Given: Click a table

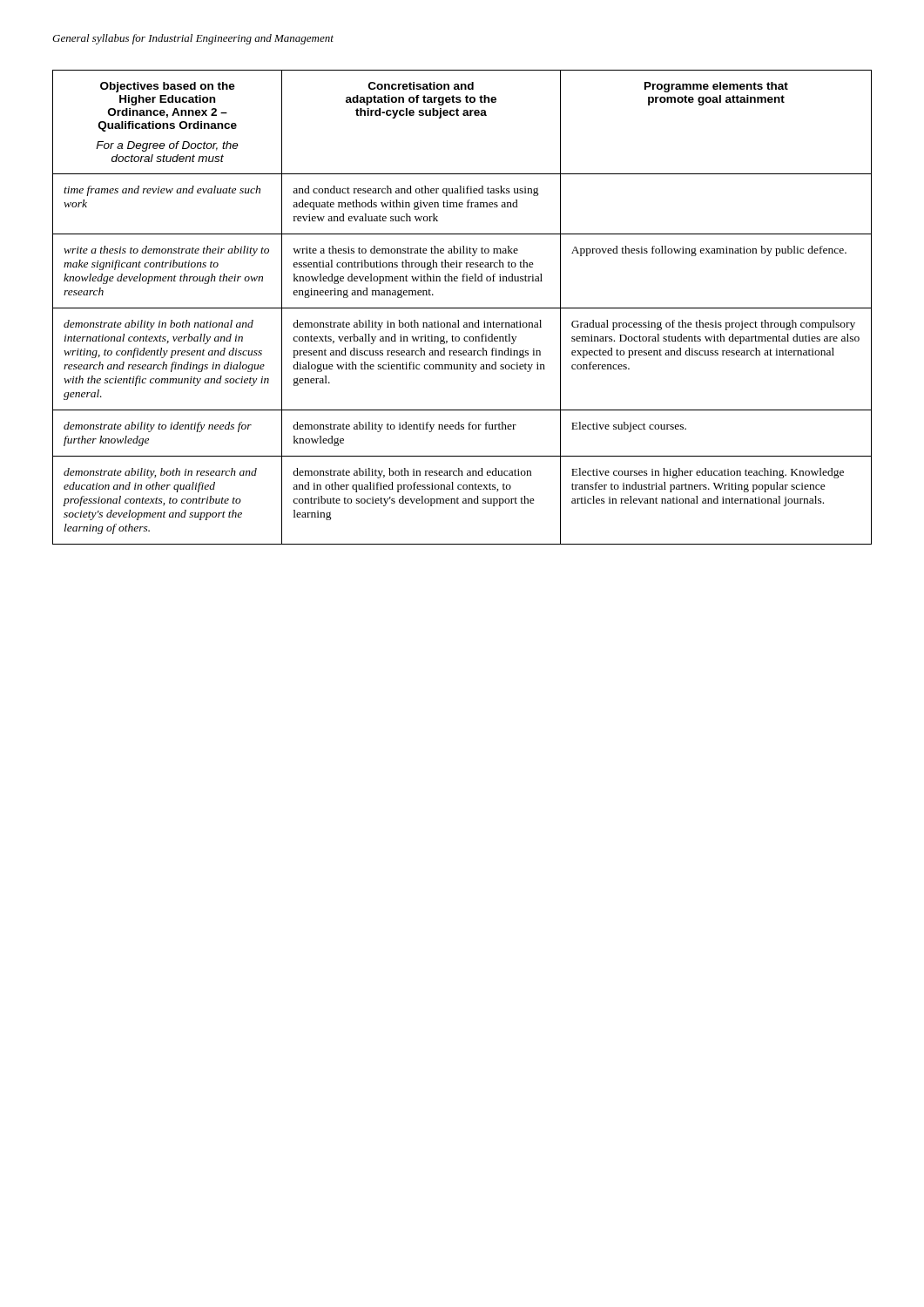Looking at the screenshot, I should pyautogui.click(x=462, y=307).
